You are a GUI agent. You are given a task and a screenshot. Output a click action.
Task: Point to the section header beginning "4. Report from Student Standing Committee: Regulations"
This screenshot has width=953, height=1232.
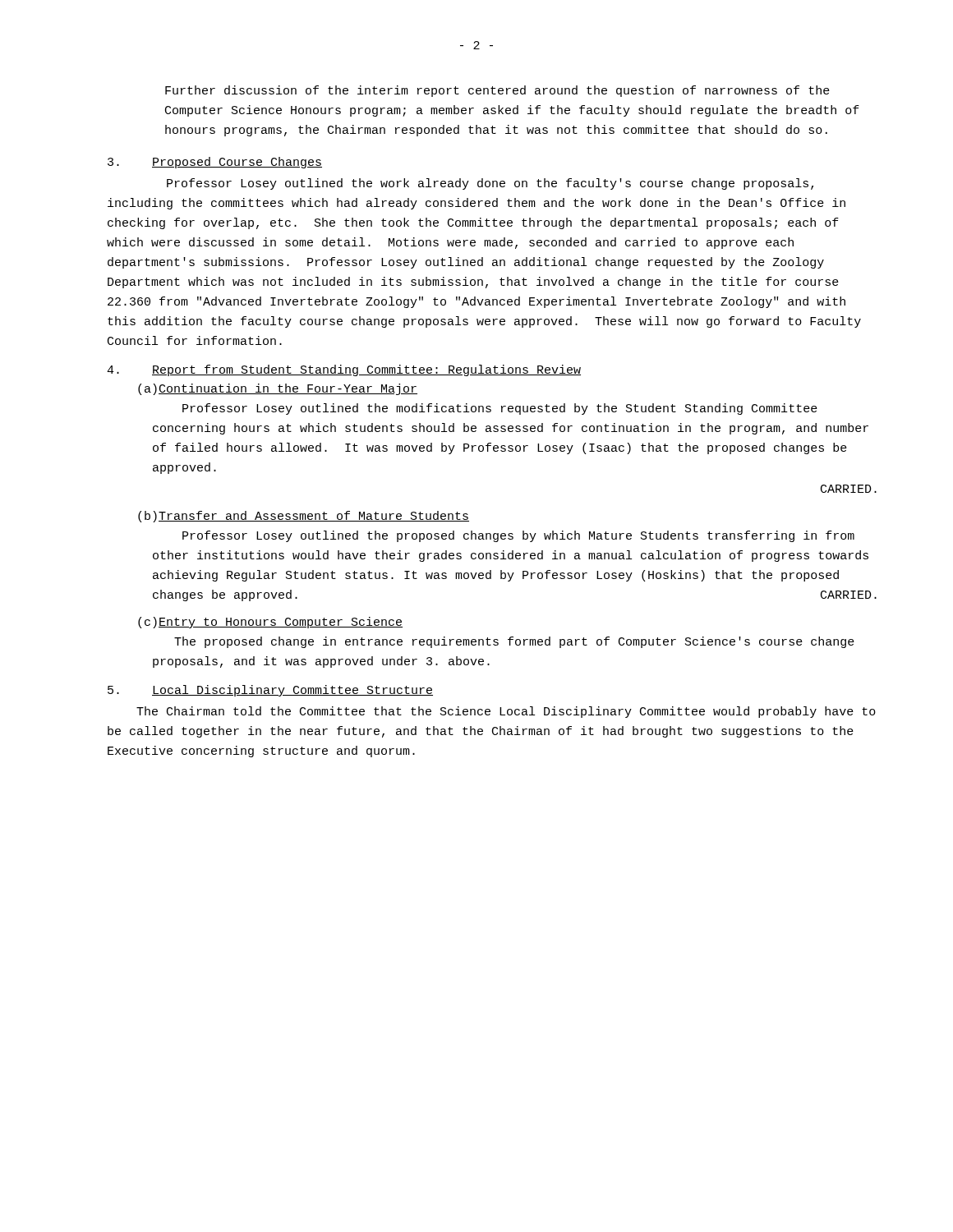pyautogui.click(x=344, y=371)
